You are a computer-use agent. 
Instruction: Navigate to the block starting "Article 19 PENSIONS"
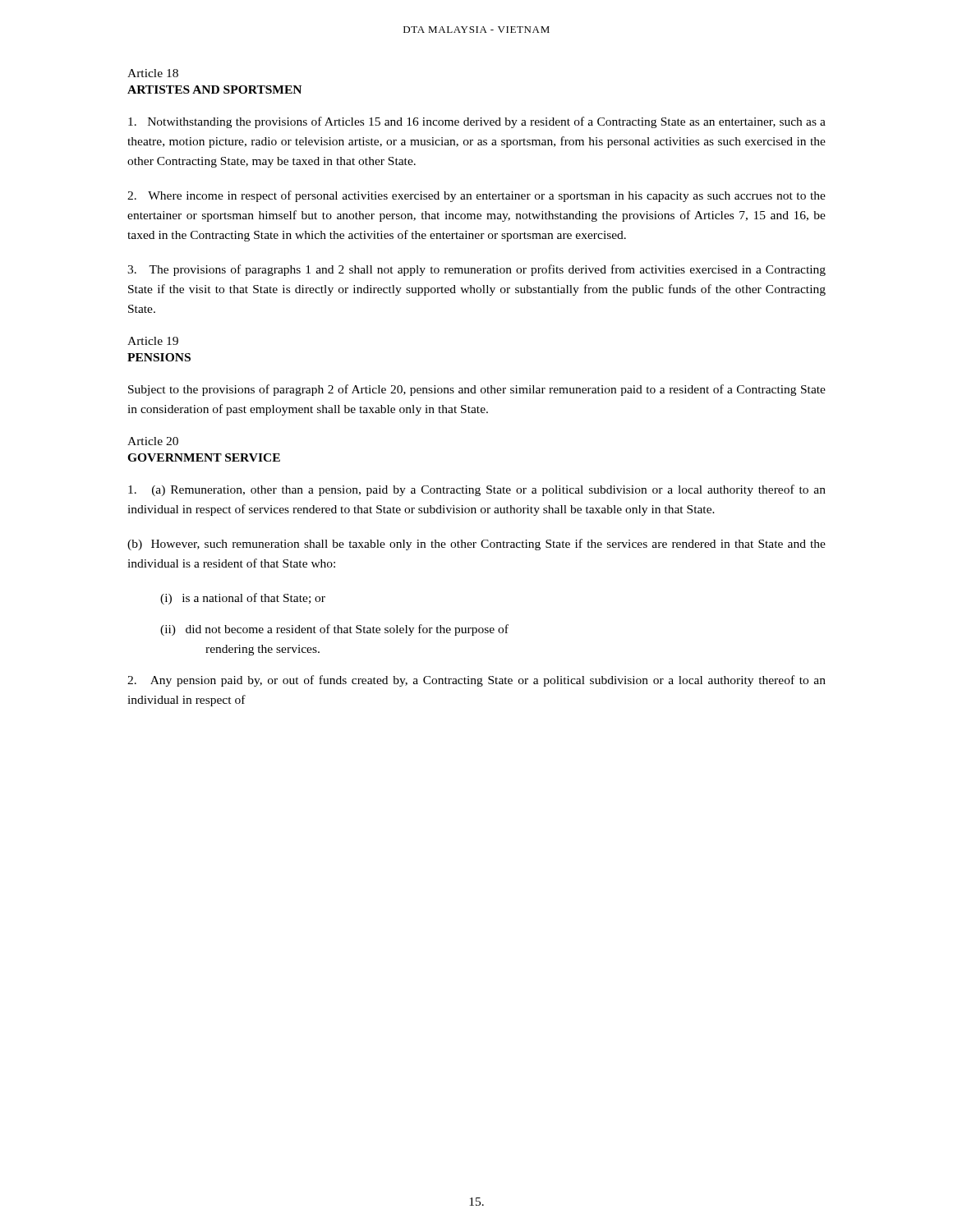(153, 341)
